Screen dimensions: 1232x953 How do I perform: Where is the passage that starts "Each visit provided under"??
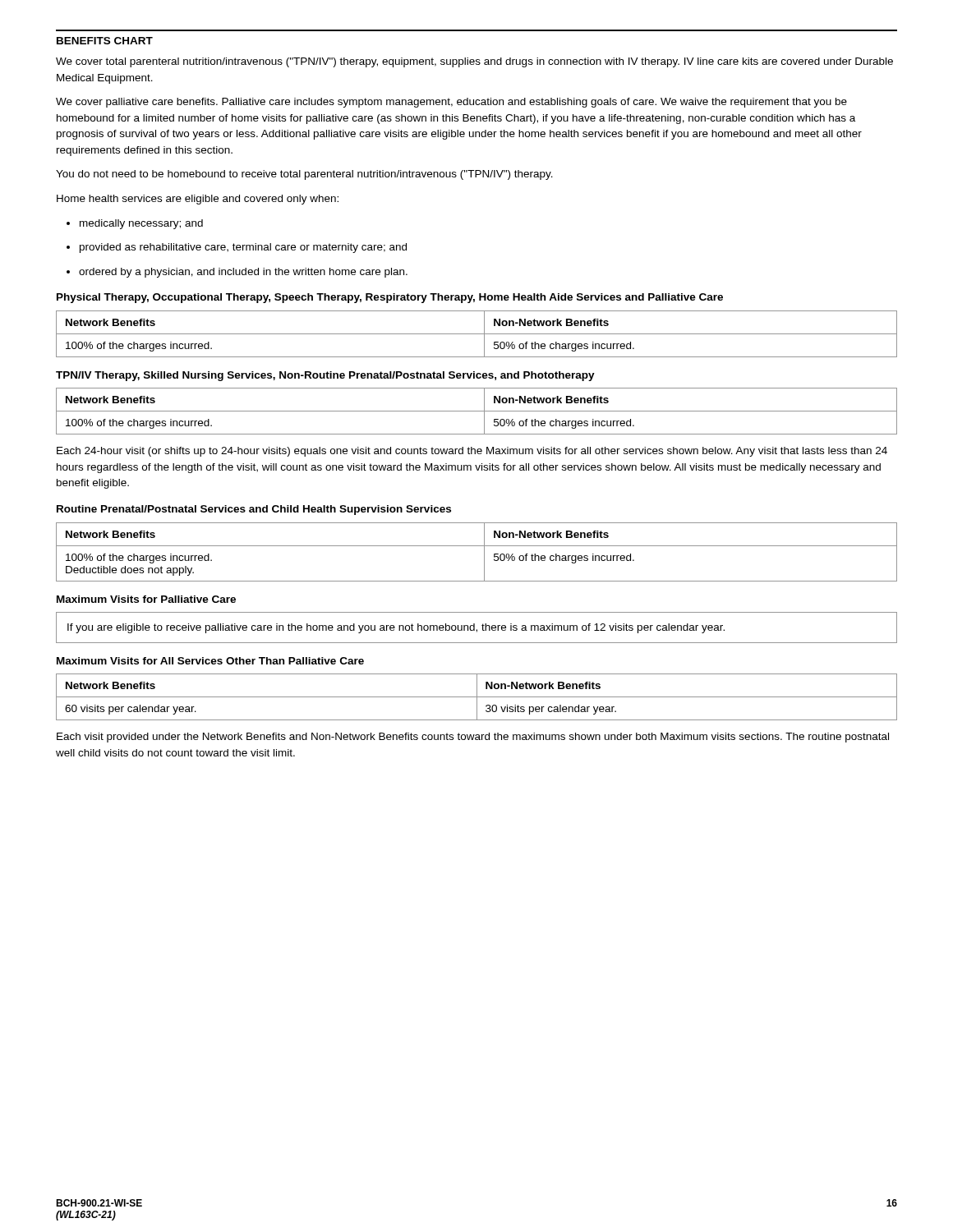point(476,745)
